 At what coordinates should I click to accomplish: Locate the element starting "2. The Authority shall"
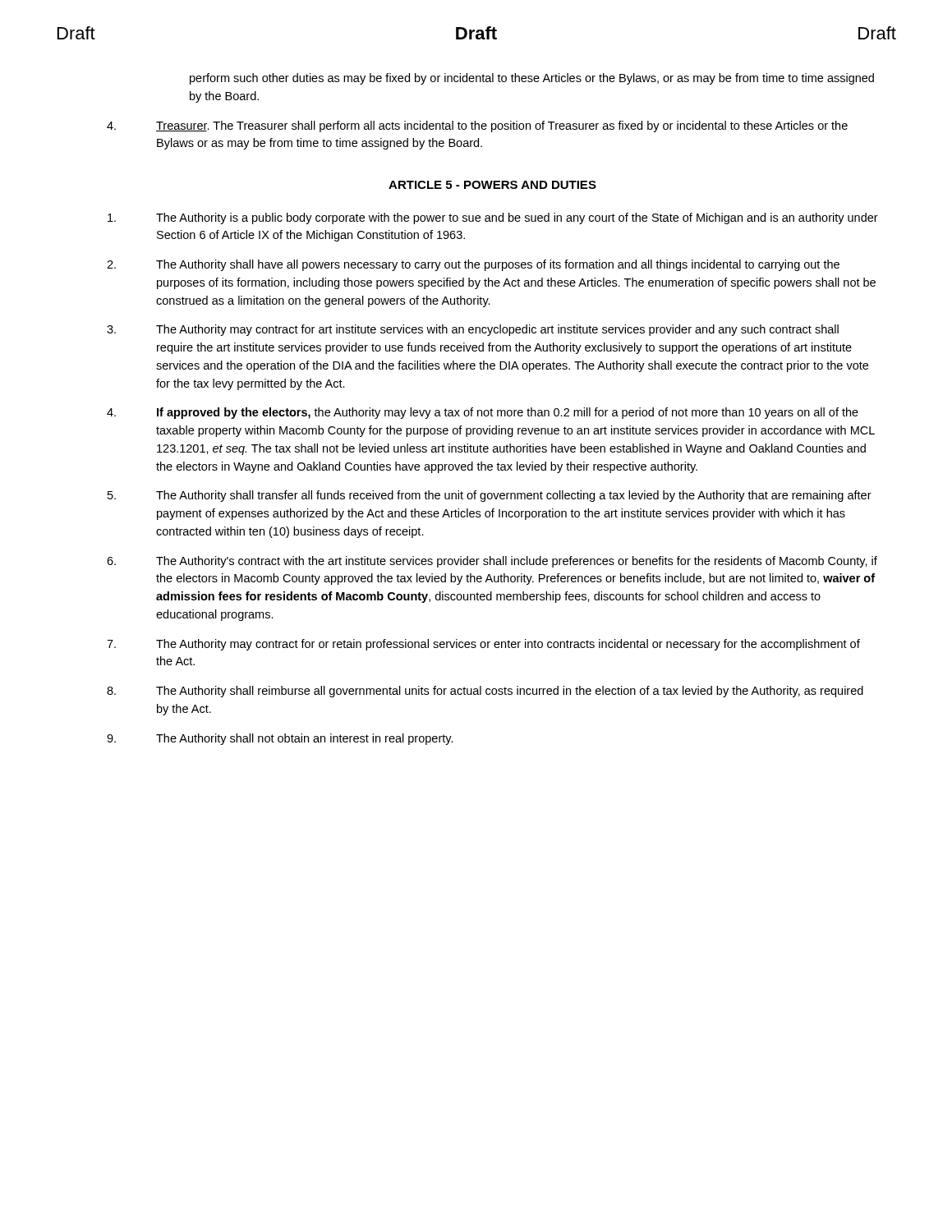492,283
